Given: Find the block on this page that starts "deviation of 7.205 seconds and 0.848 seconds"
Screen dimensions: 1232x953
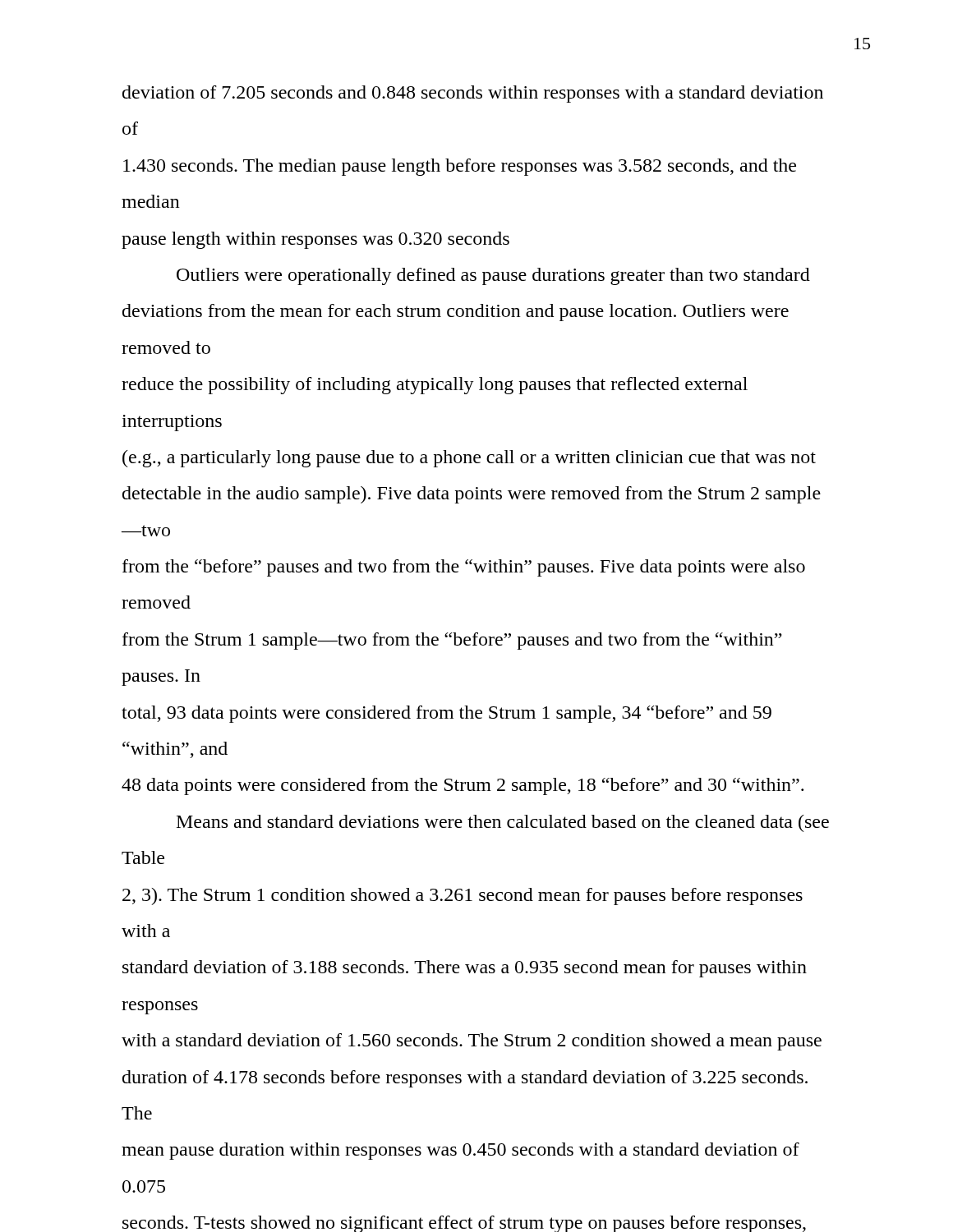Looking at the screenshot, I should click(x=476, y=165).
